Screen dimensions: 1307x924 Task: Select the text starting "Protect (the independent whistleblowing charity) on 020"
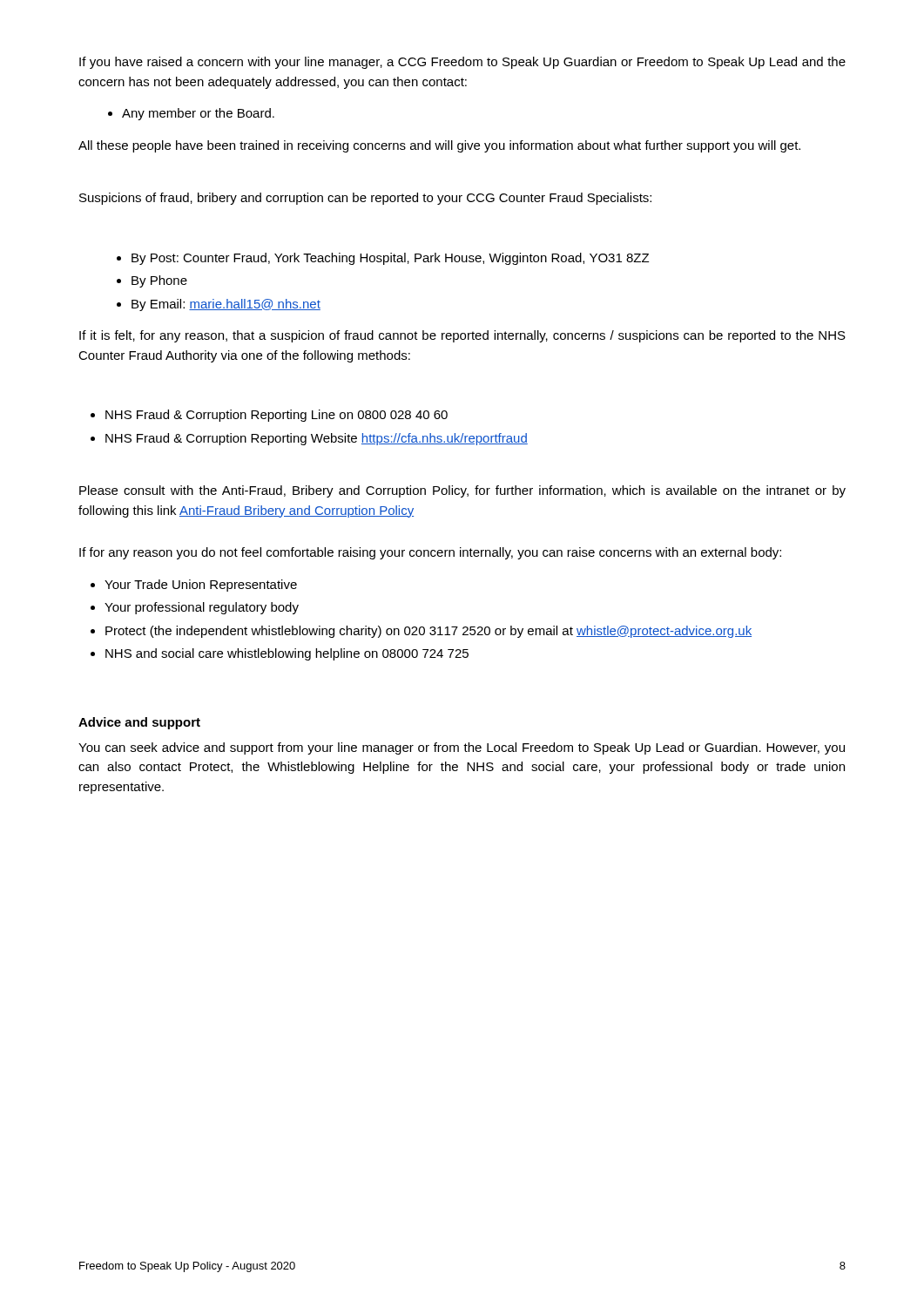428,630
